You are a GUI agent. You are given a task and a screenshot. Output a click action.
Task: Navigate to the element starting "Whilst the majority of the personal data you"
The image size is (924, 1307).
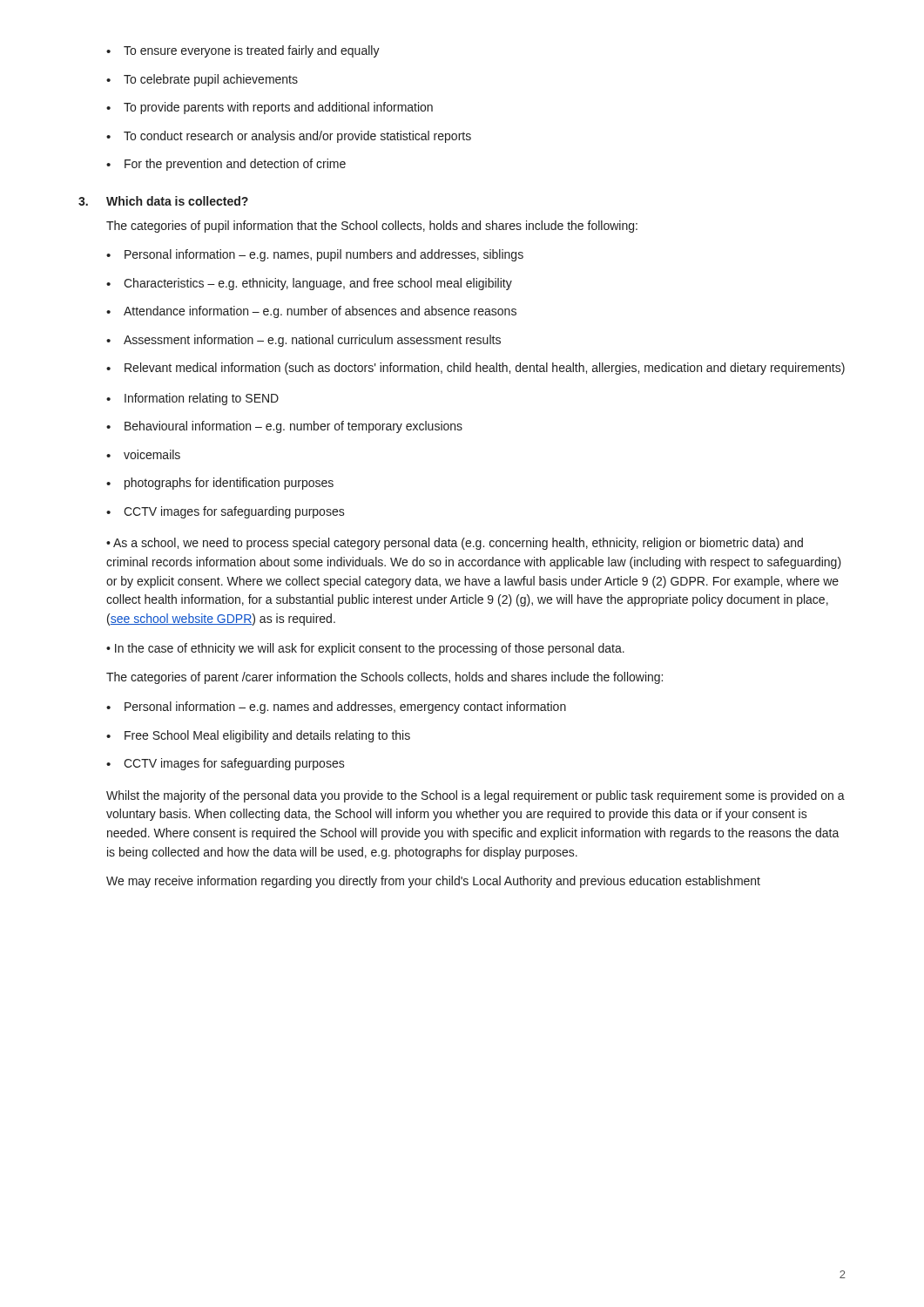[475, 823]
